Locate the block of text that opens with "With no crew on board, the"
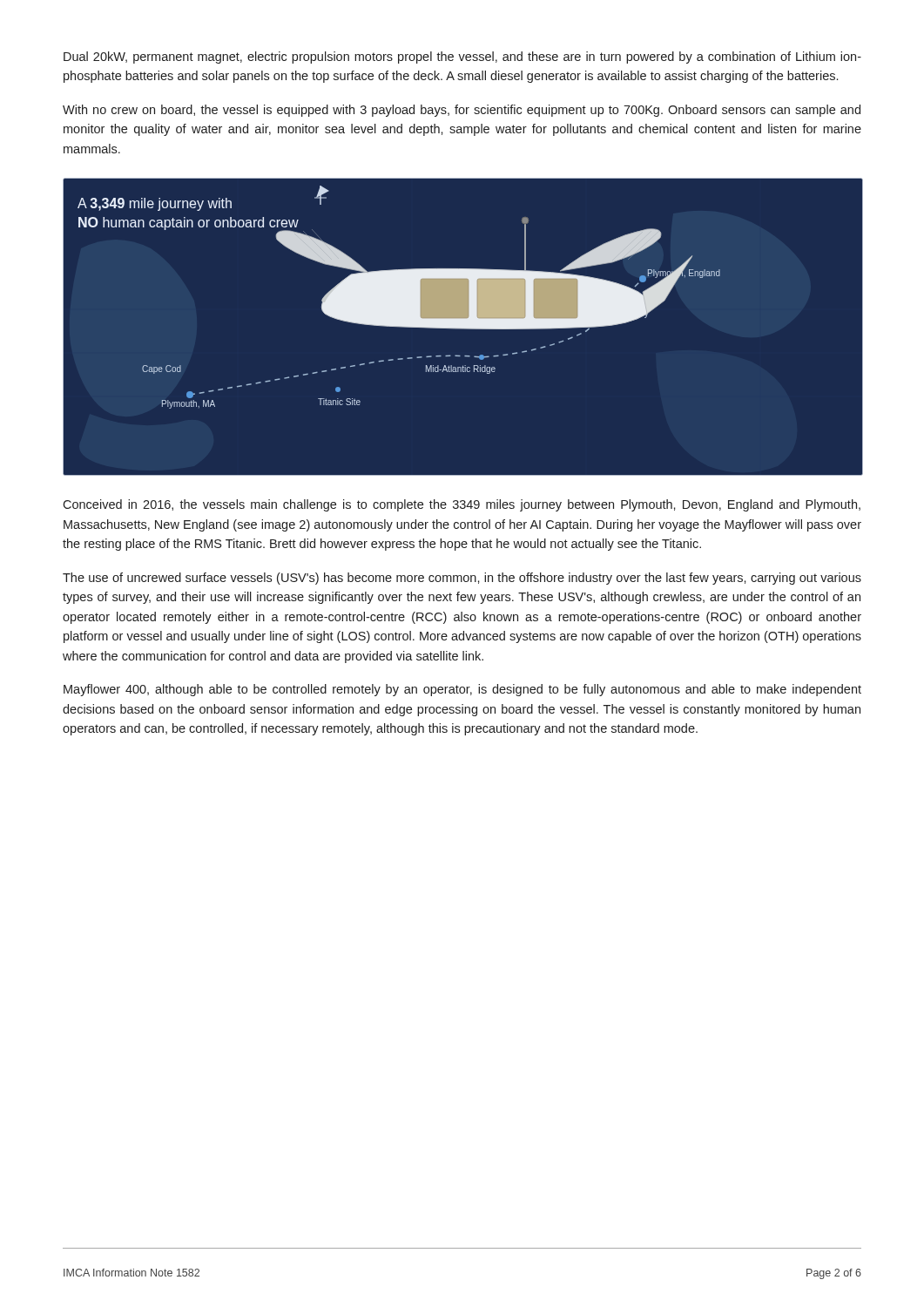924x1307 pixels. click(462, 129)
